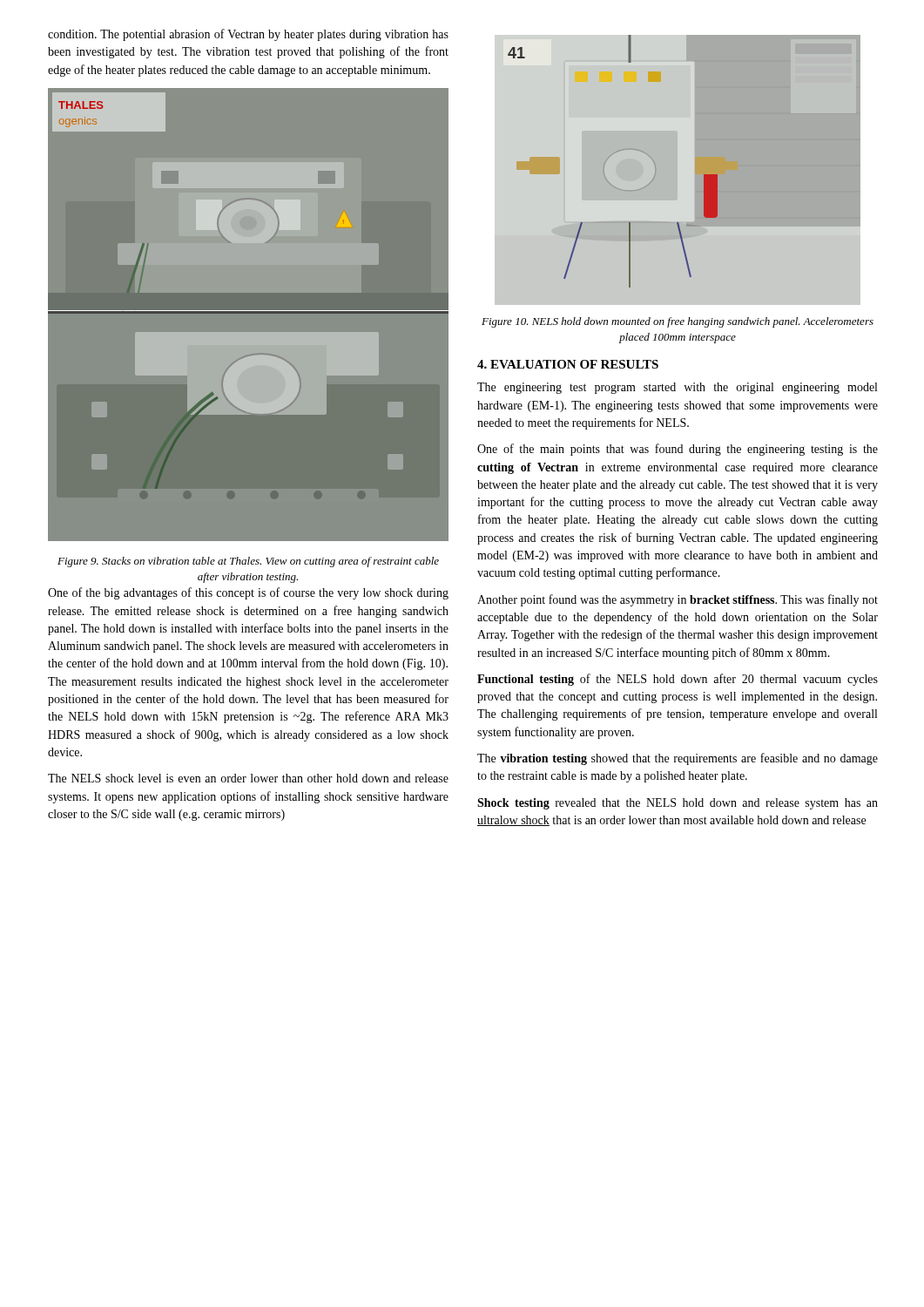This screenshot has height=1307, width=924.
Task: Click the passage that begins "condition. The potential abrasion of Vectran by"
Action: pos(248,52)
